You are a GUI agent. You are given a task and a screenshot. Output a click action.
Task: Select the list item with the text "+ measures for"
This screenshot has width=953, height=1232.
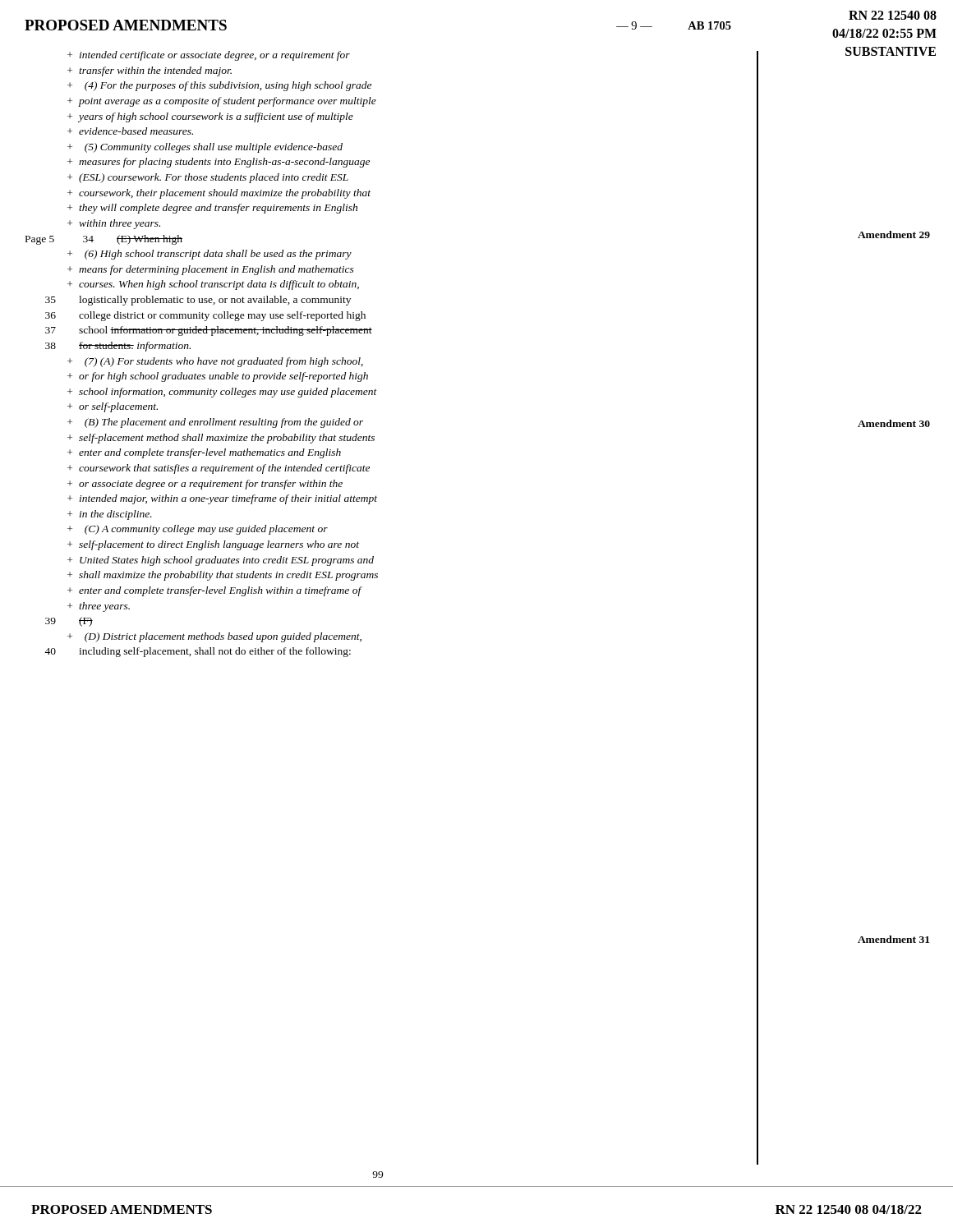coord(215,162)
